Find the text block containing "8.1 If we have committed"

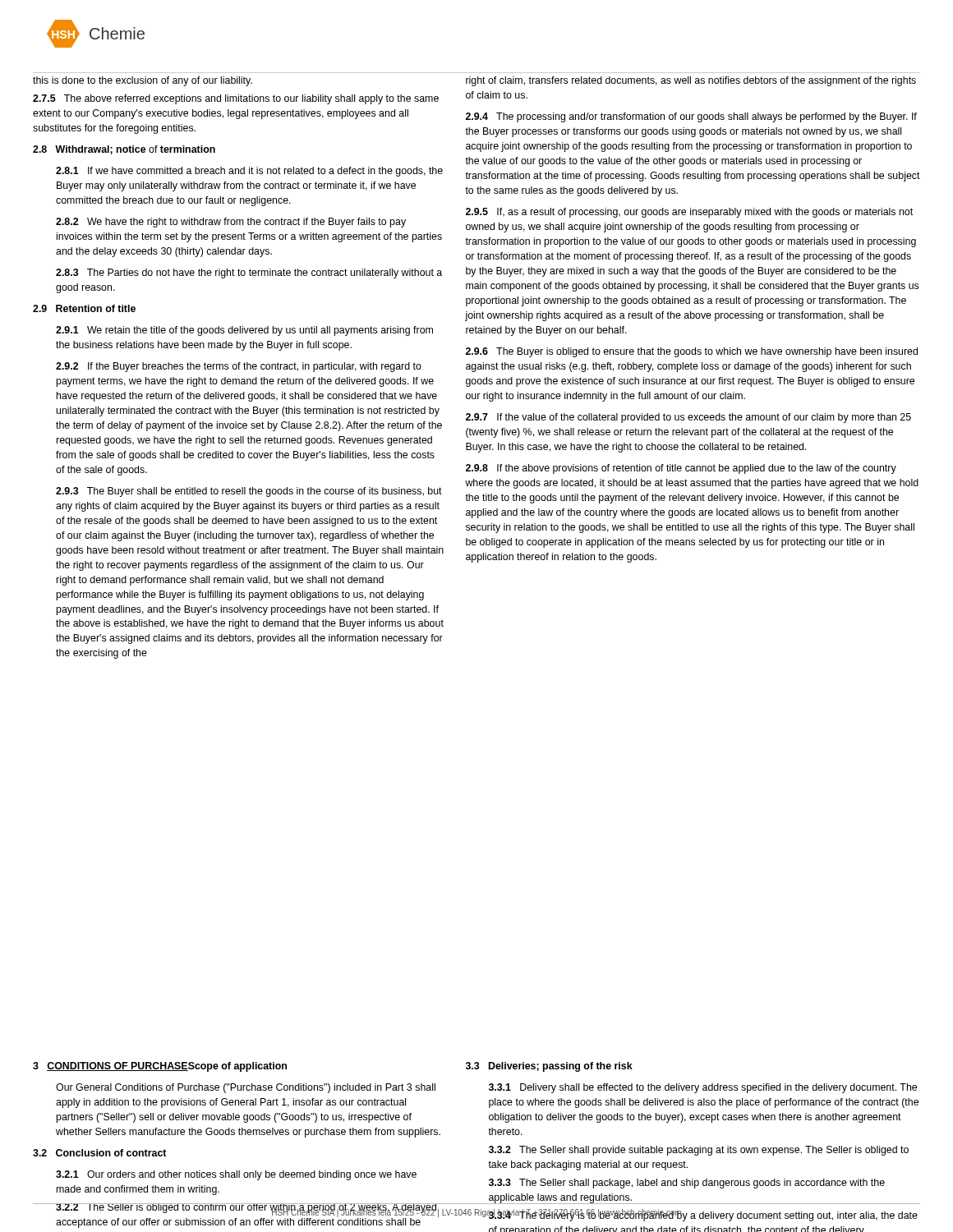(250, 186)
